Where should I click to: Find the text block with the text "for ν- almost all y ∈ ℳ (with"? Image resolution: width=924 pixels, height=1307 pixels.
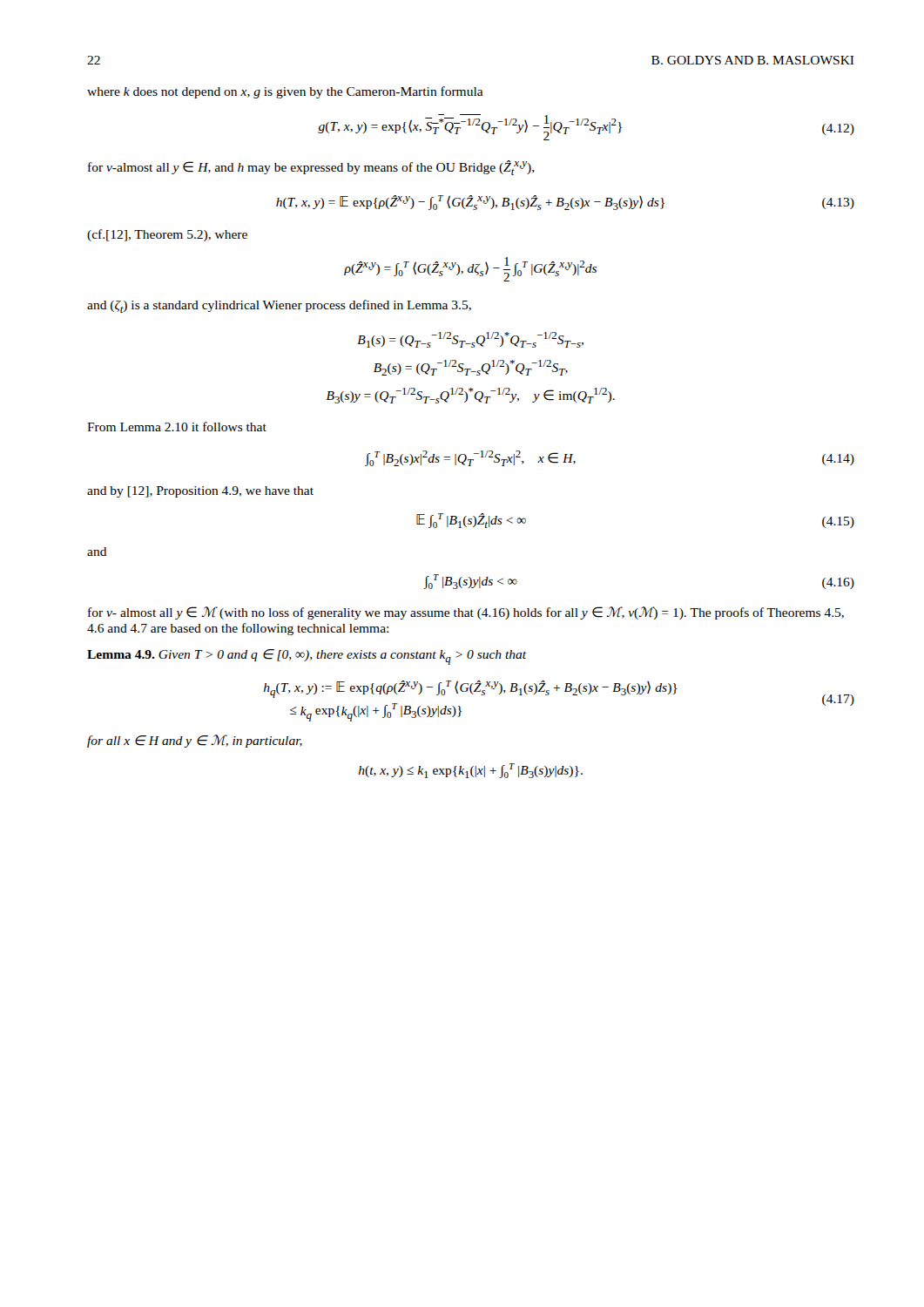466,620
